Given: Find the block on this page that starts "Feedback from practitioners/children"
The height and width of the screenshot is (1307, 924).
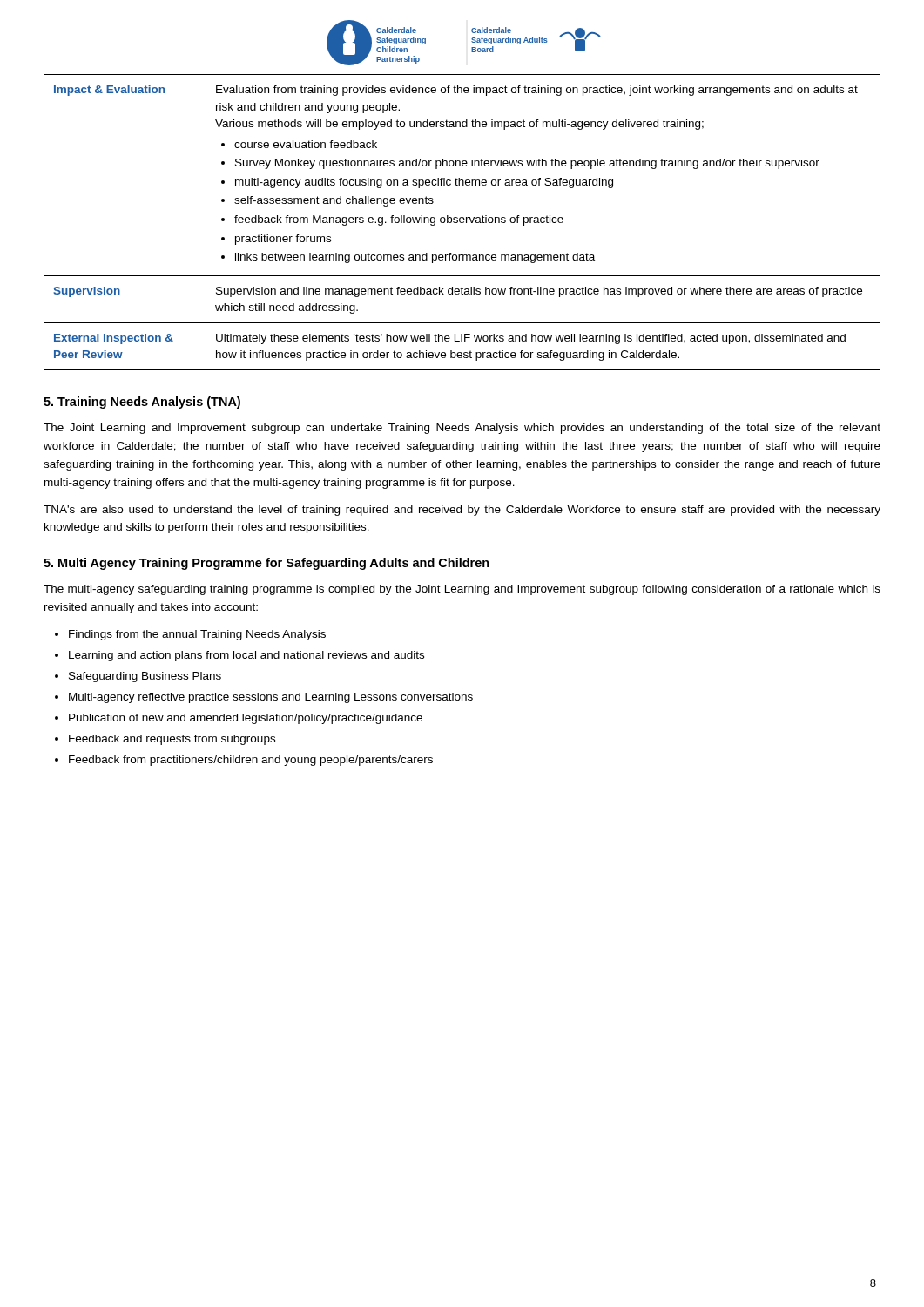Looking at the screenshot, I should point(251,759).
